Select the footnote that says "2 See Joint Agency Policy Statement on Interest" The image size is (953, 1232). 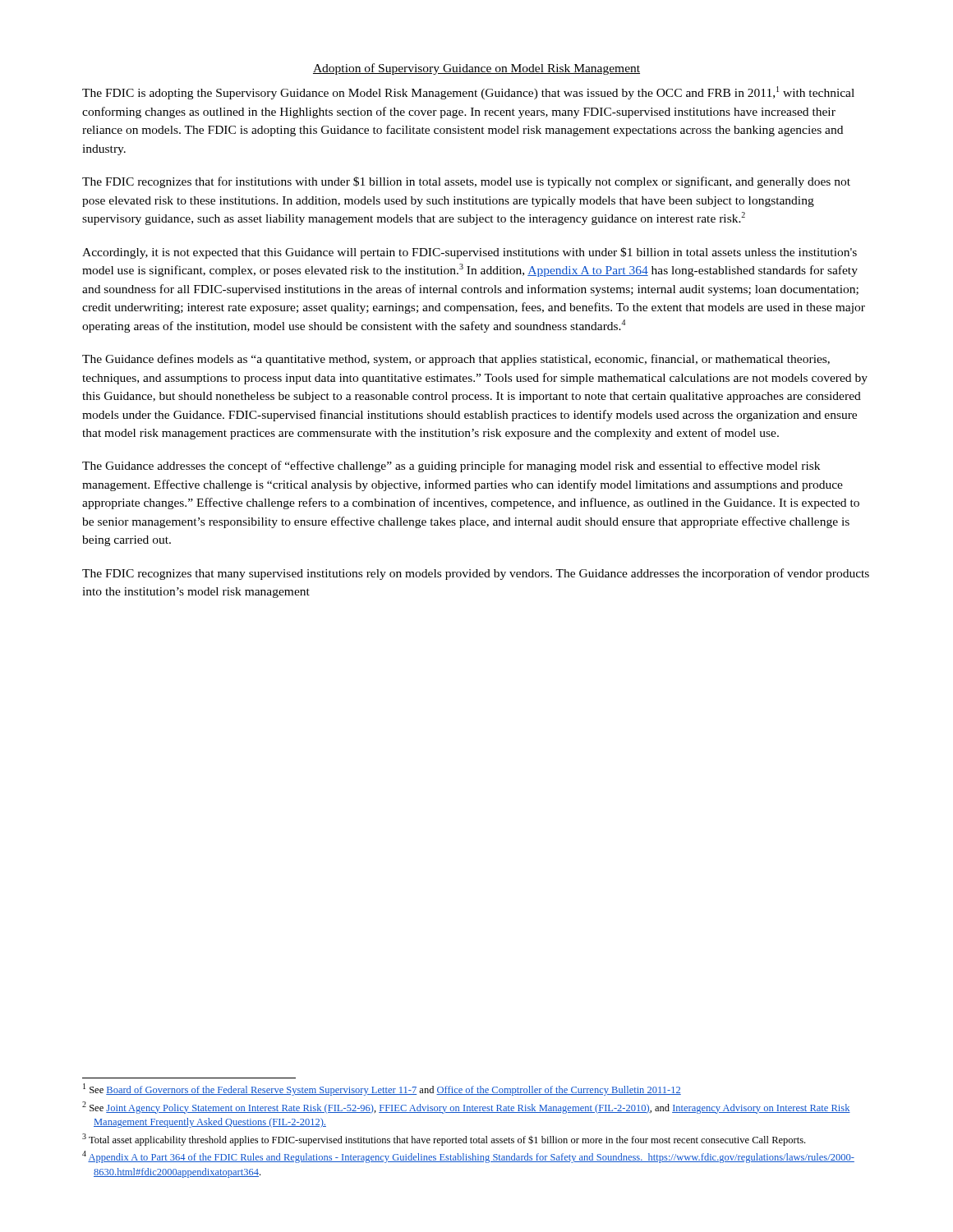click(466, 1114)
